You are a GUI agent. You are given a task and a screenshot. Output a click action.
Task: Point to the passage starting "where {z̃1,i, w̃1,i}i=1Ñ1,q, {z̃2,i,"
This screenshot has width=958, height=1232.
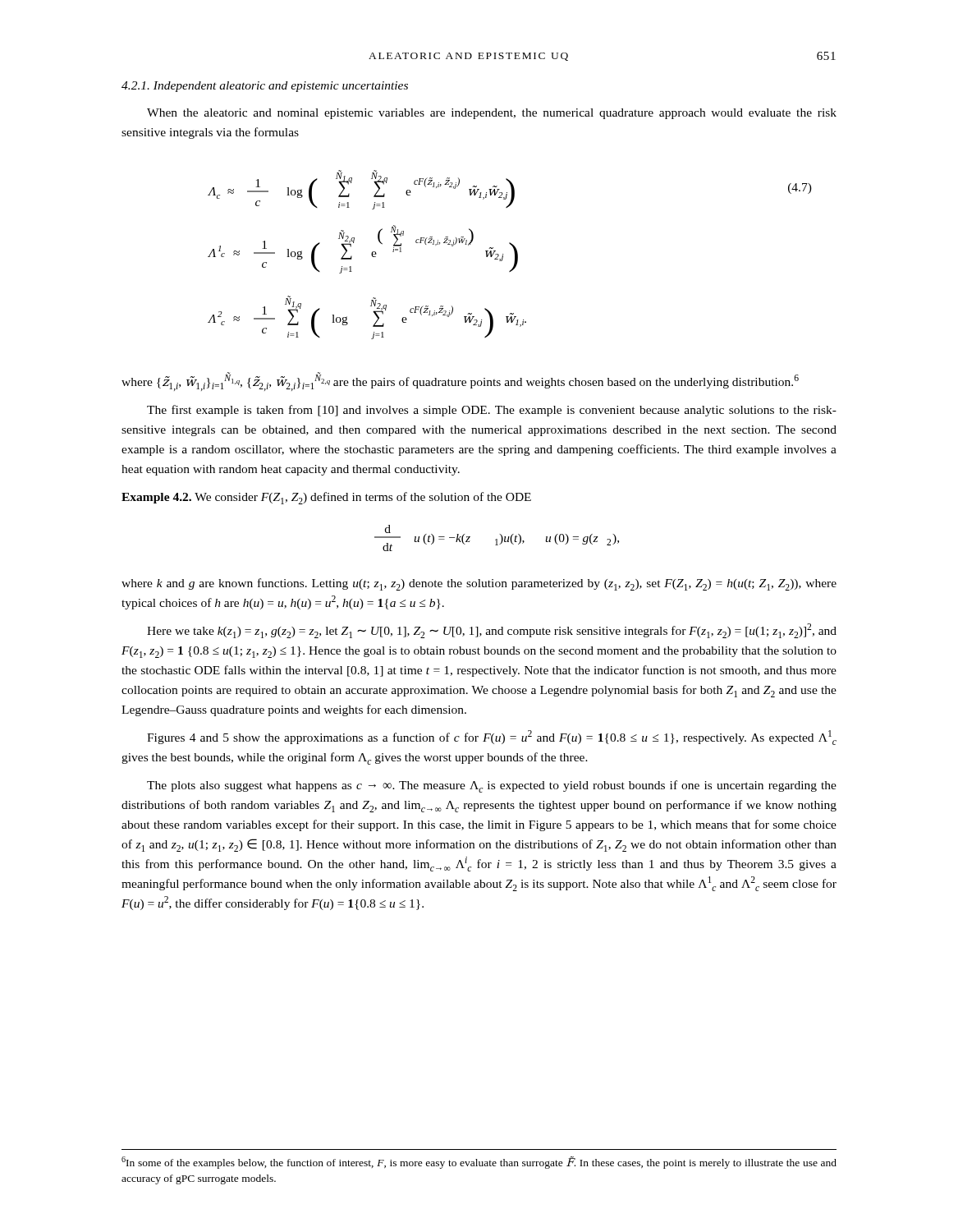coord(479,382)
